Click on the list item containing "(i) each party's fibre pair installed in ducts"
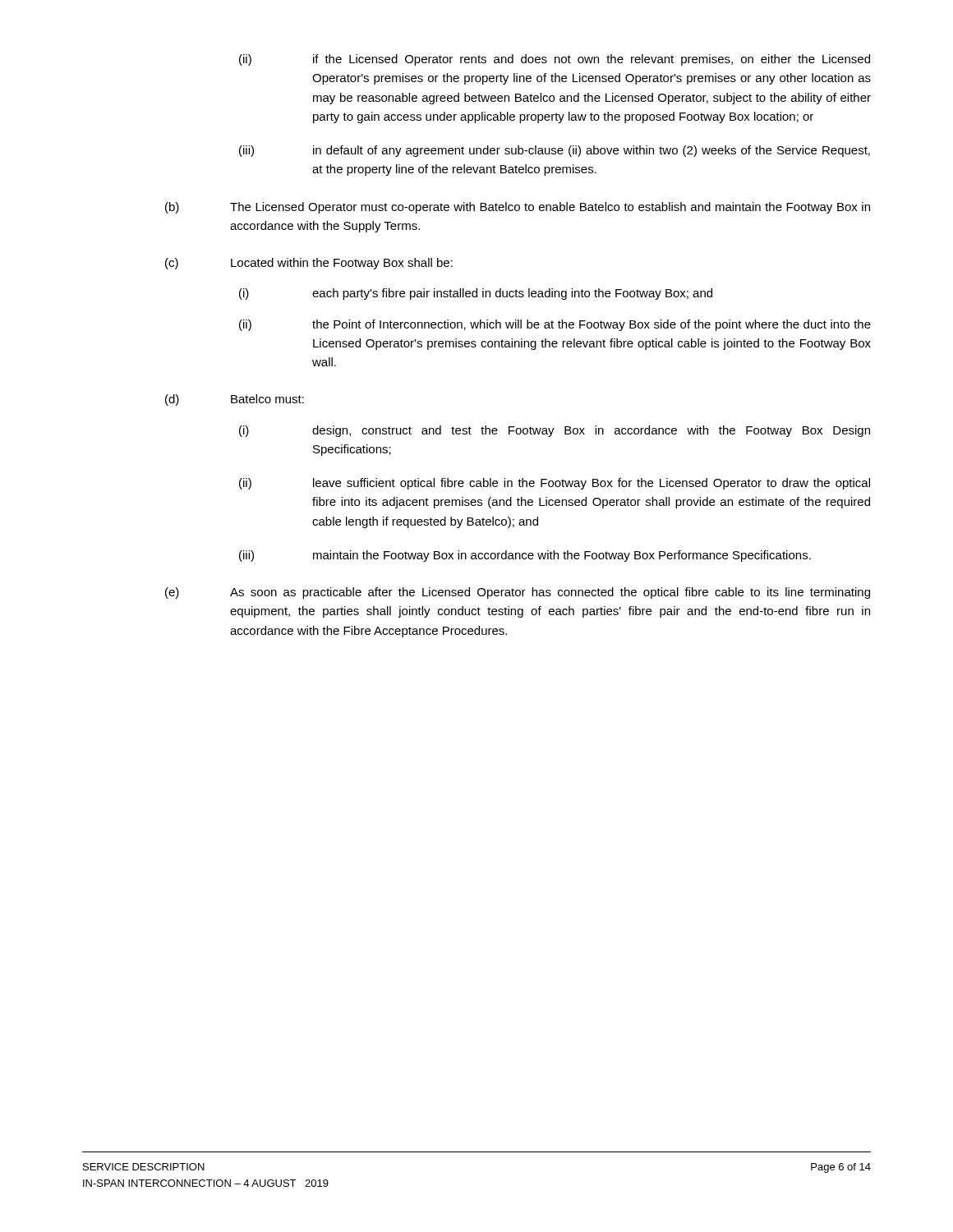Screen dimensions: 1232x953 click(555, 293)
